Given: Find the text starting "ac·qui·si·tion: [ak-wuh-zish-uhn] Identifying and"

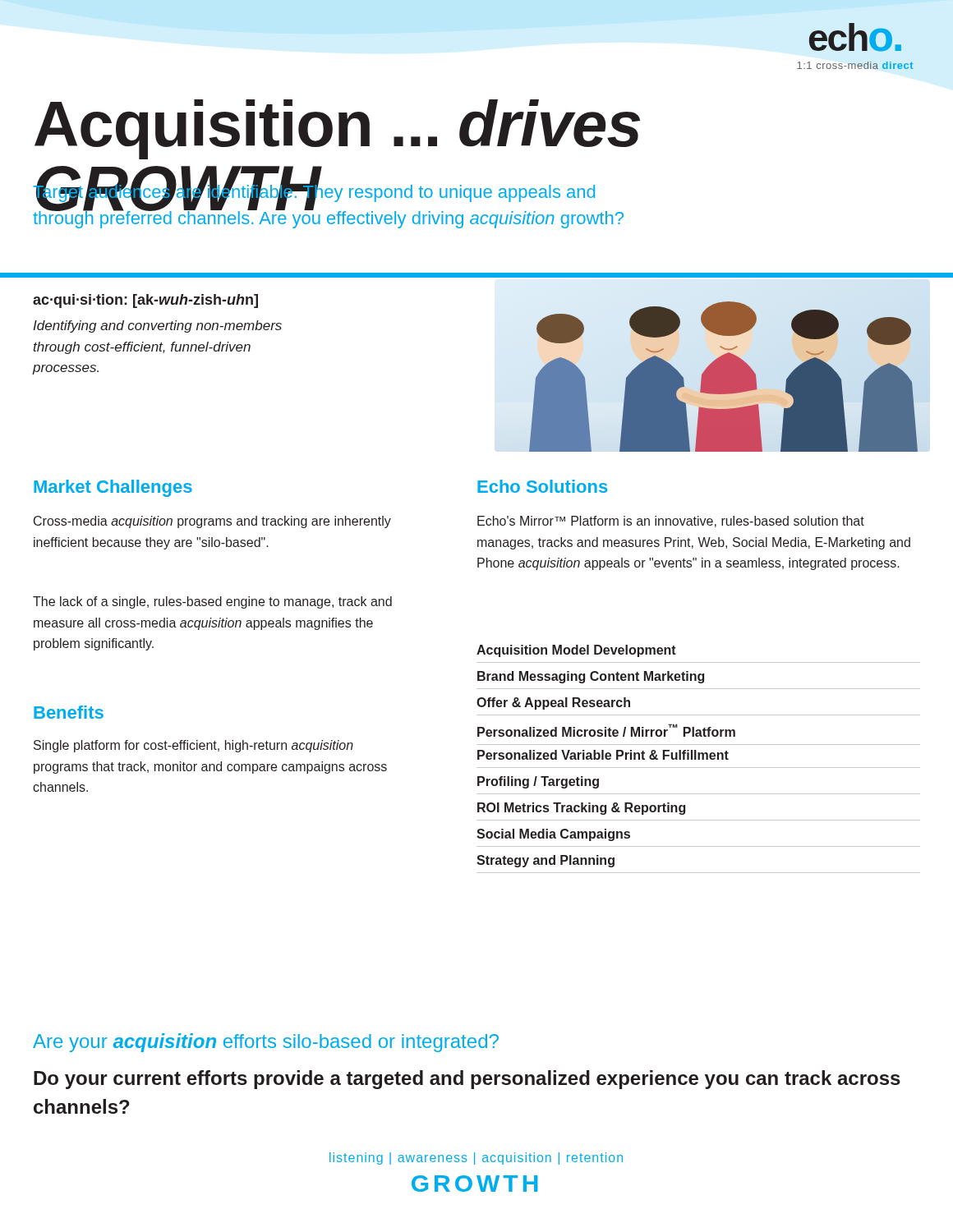Looking at the screenshot, I should coord(210,335).
